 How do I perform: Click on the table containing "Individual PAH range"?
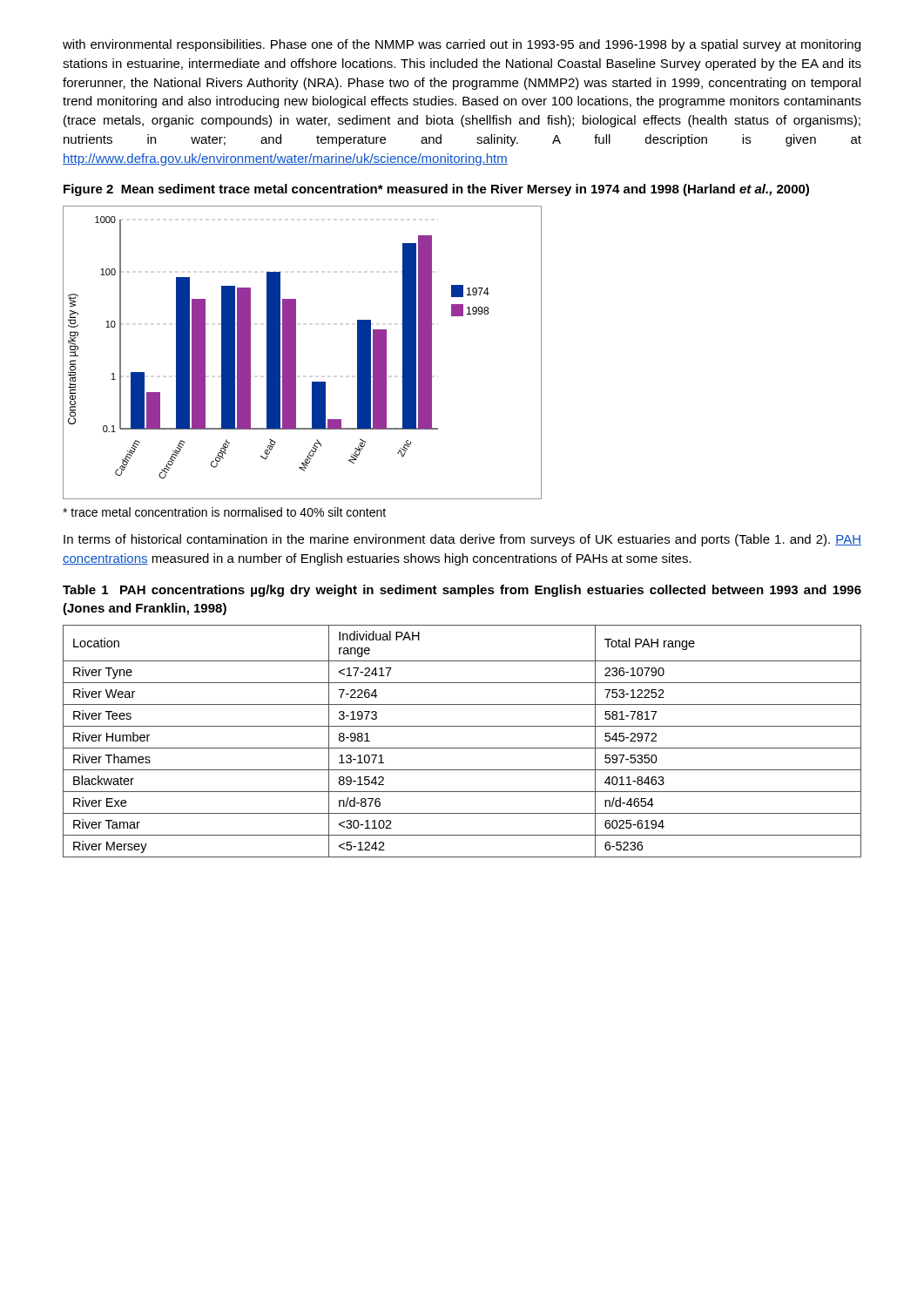pyautogui.click(x=462, y=741)
